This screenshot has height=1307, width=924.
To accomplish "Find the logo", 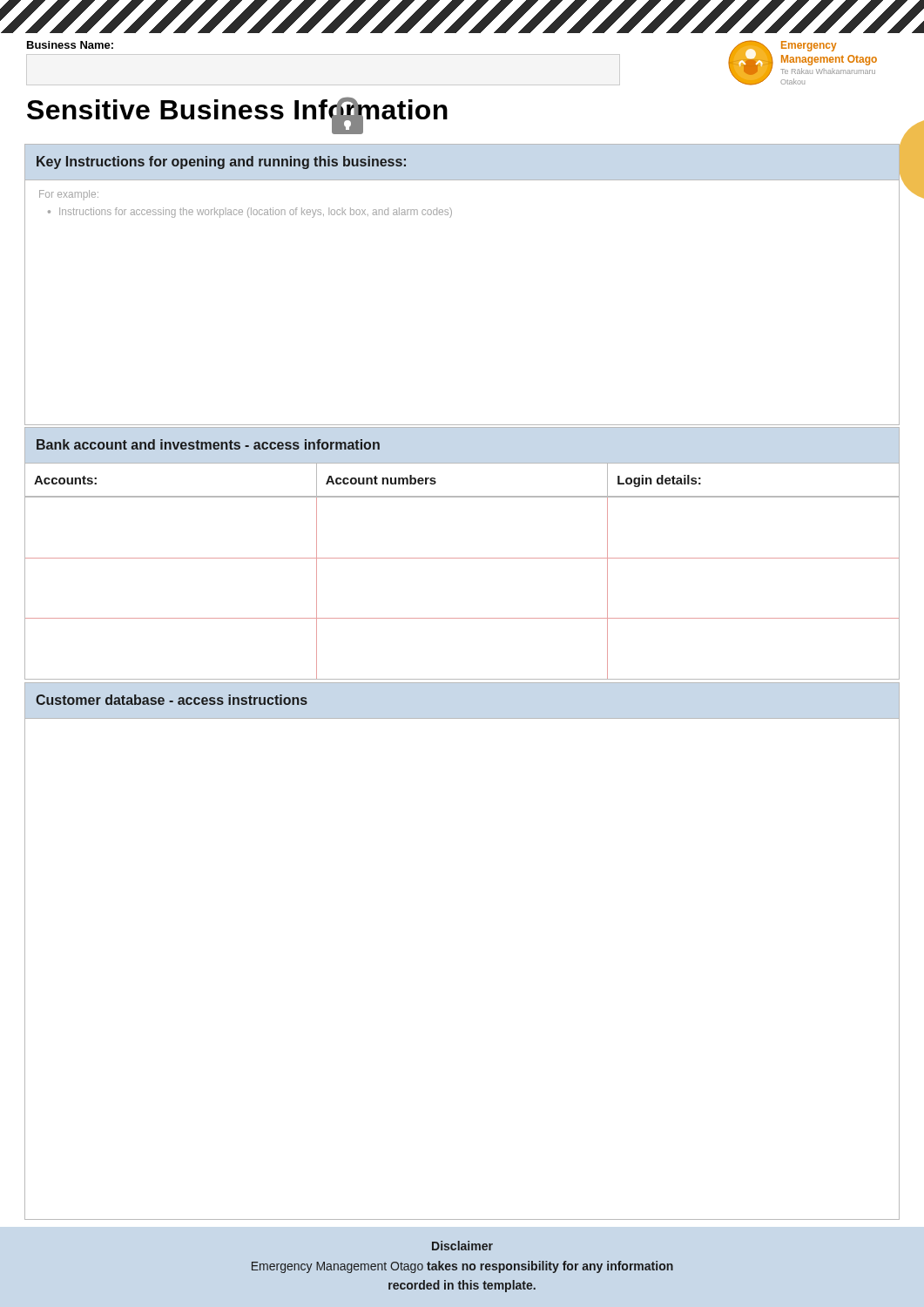I will (815, 63).
